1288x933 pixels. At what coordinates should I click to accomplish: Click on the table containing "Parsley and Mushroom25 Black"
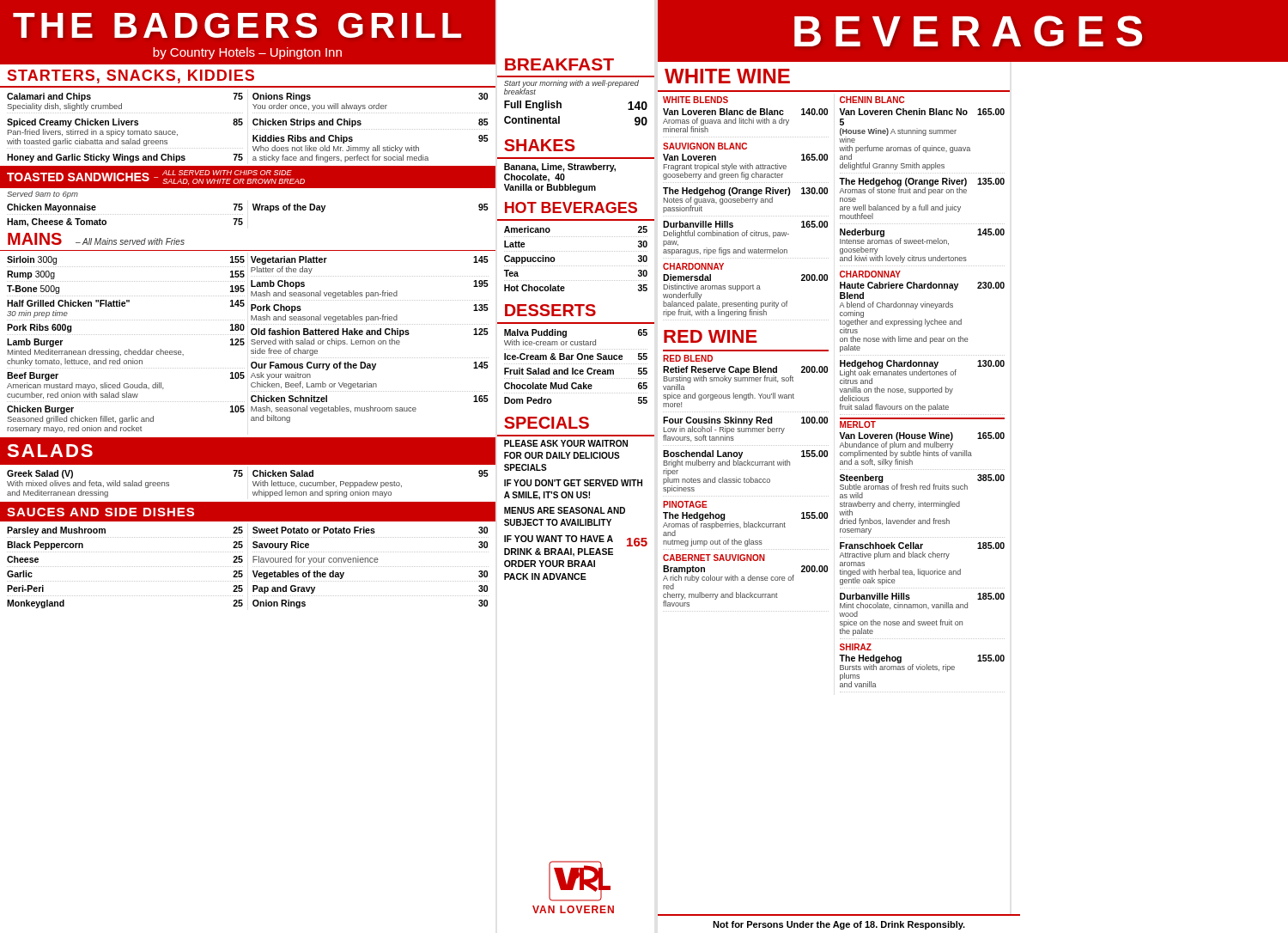(x=248, y=567)
